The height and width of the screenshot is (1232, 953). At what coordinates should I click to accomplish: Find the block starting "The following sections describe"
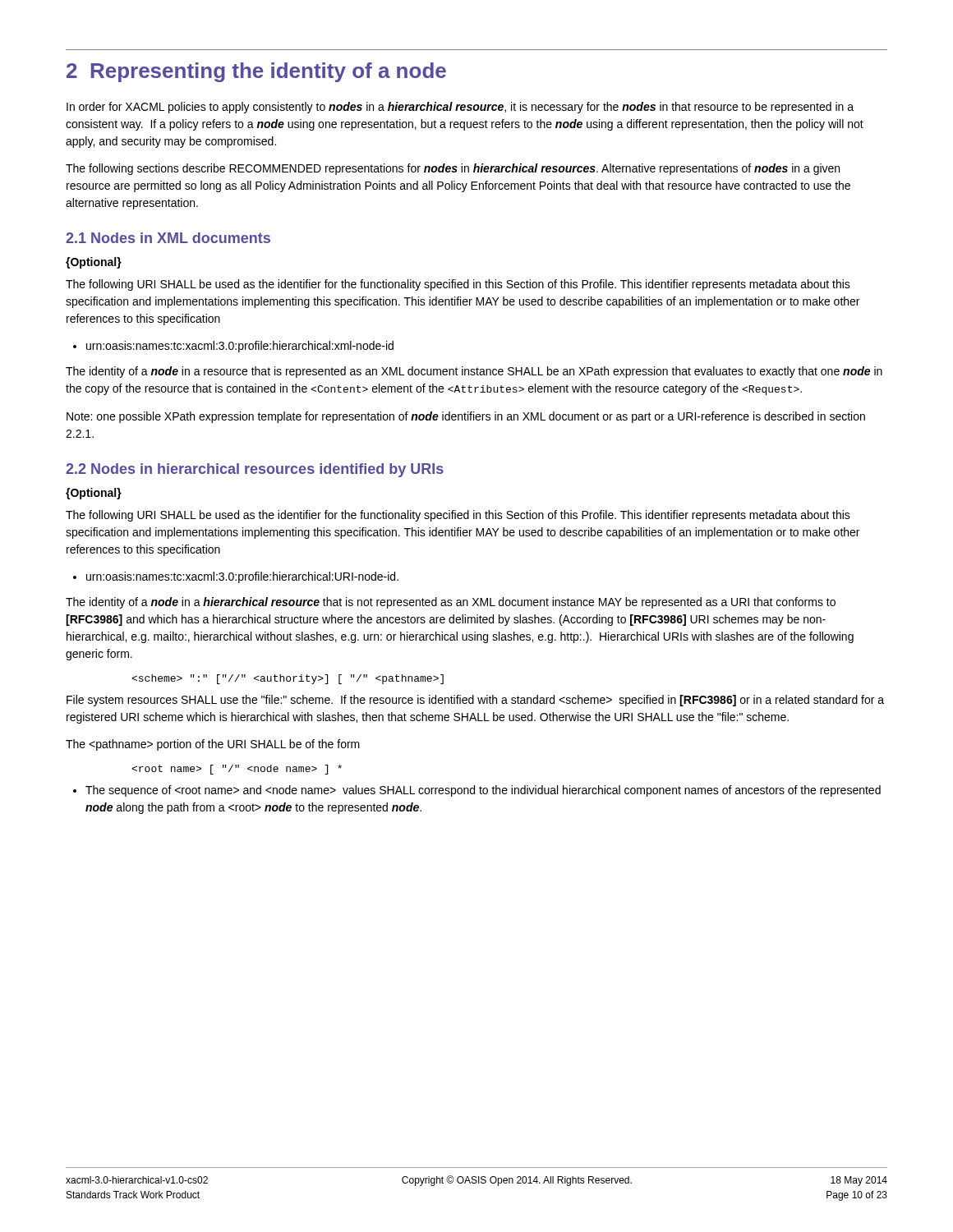pyautogui.click(x=476, y=186)
